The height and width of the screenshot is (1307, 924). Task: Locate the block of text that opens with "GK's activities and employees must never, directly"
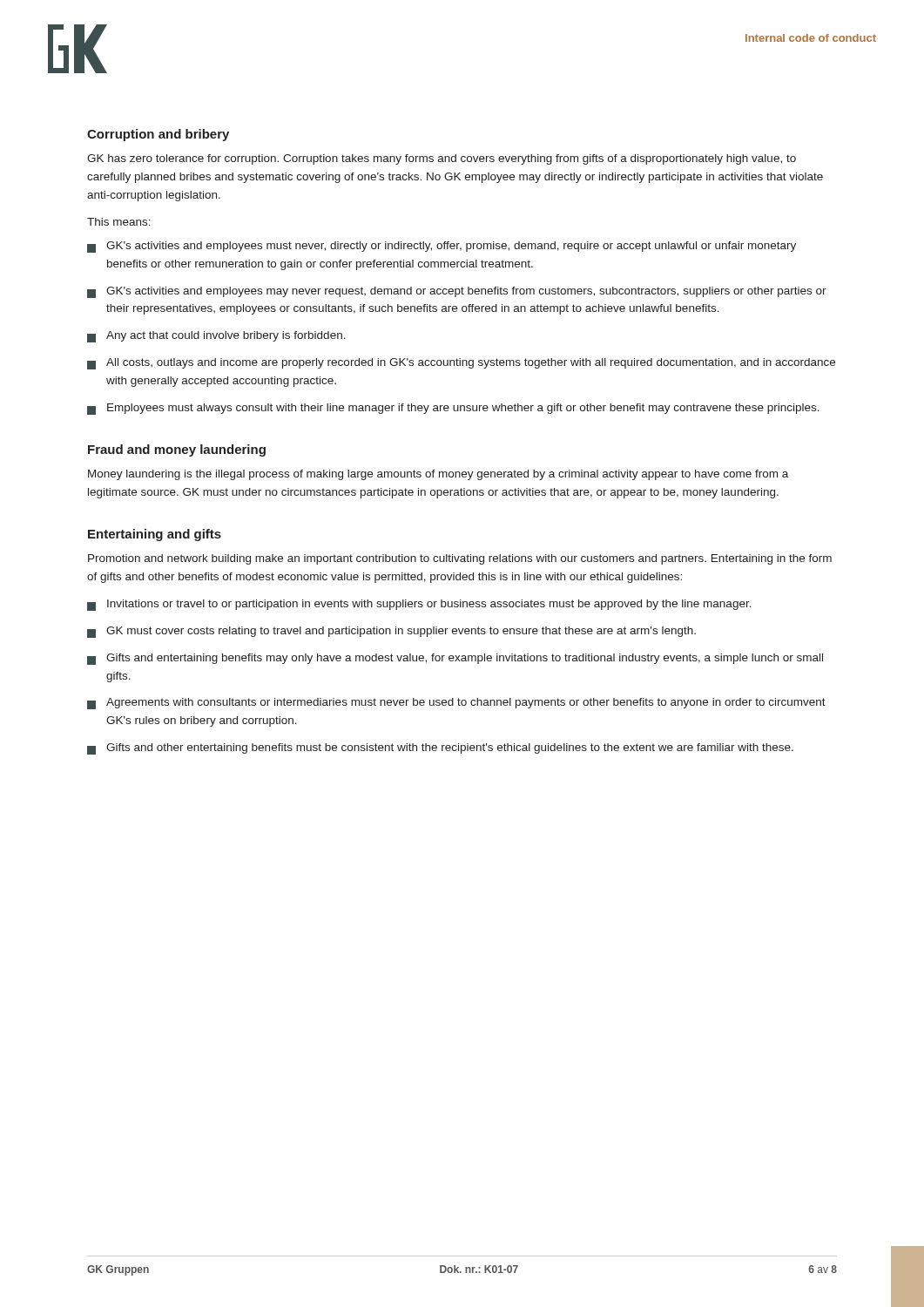click(x=462, y=255)
